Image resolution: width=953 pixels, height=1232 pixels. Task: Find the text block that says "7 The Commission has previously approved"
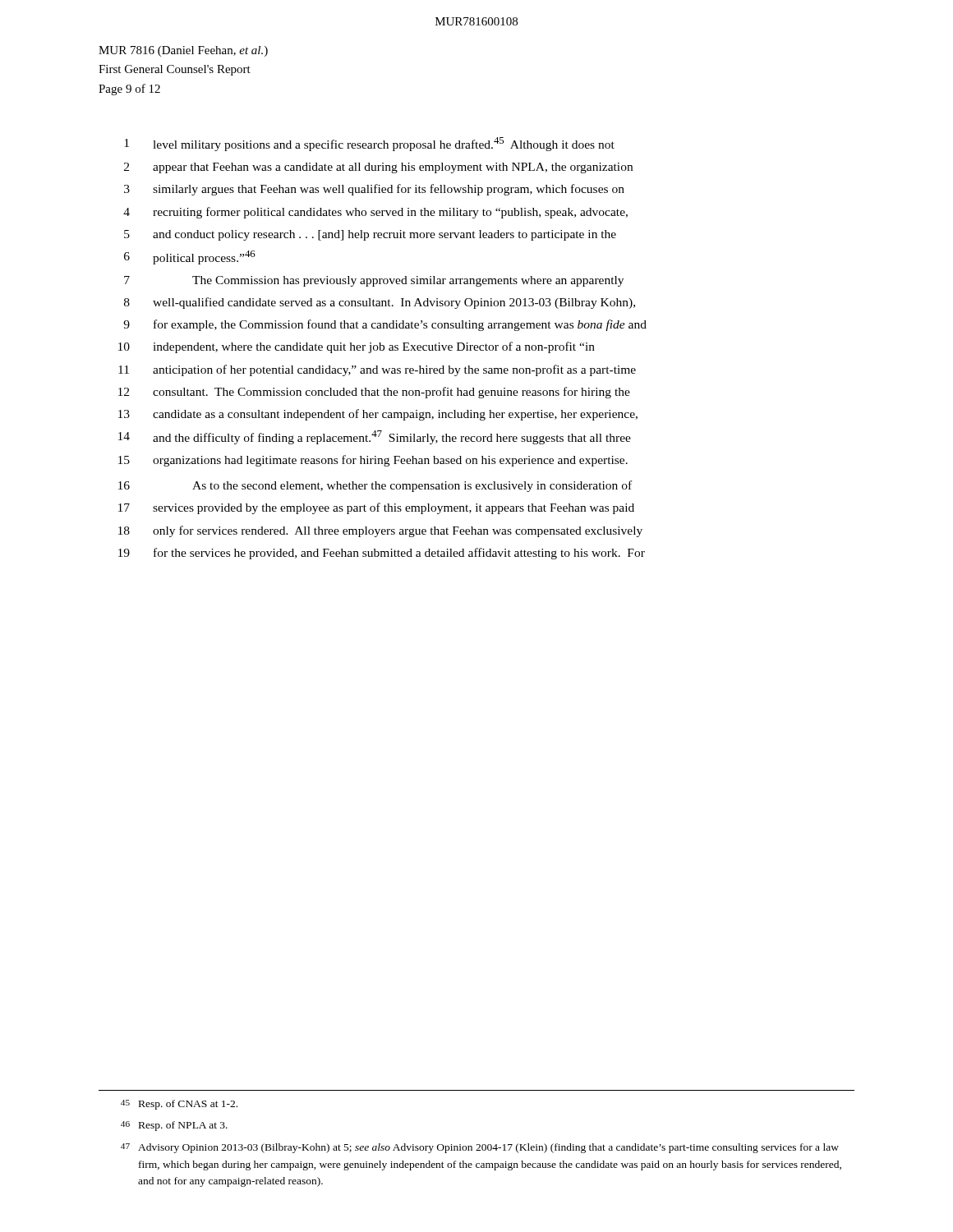[476, 280]
